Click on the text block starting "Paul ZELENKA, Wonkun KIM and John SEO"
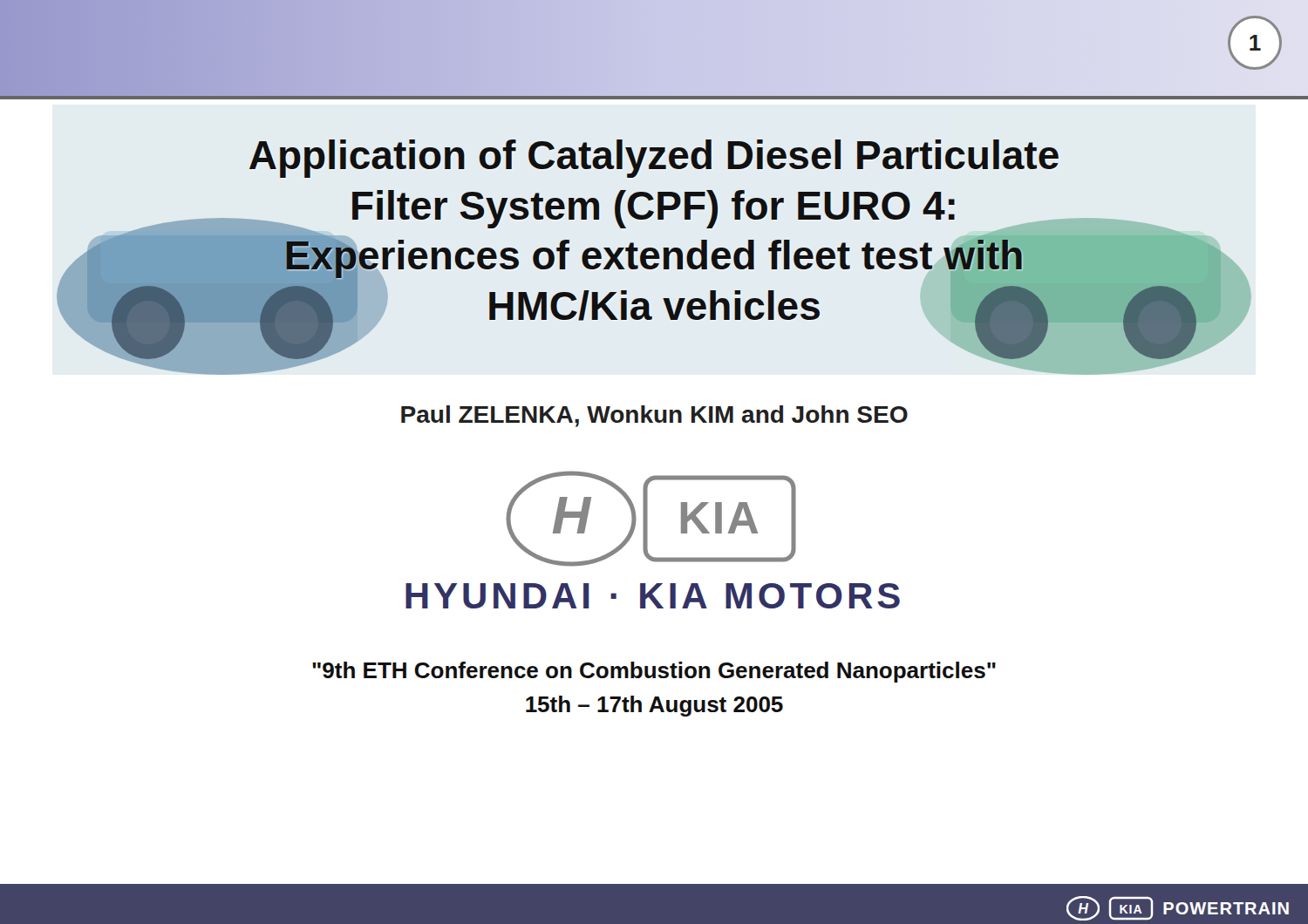This screenshot has width=1308, height=924. (654, 415)
